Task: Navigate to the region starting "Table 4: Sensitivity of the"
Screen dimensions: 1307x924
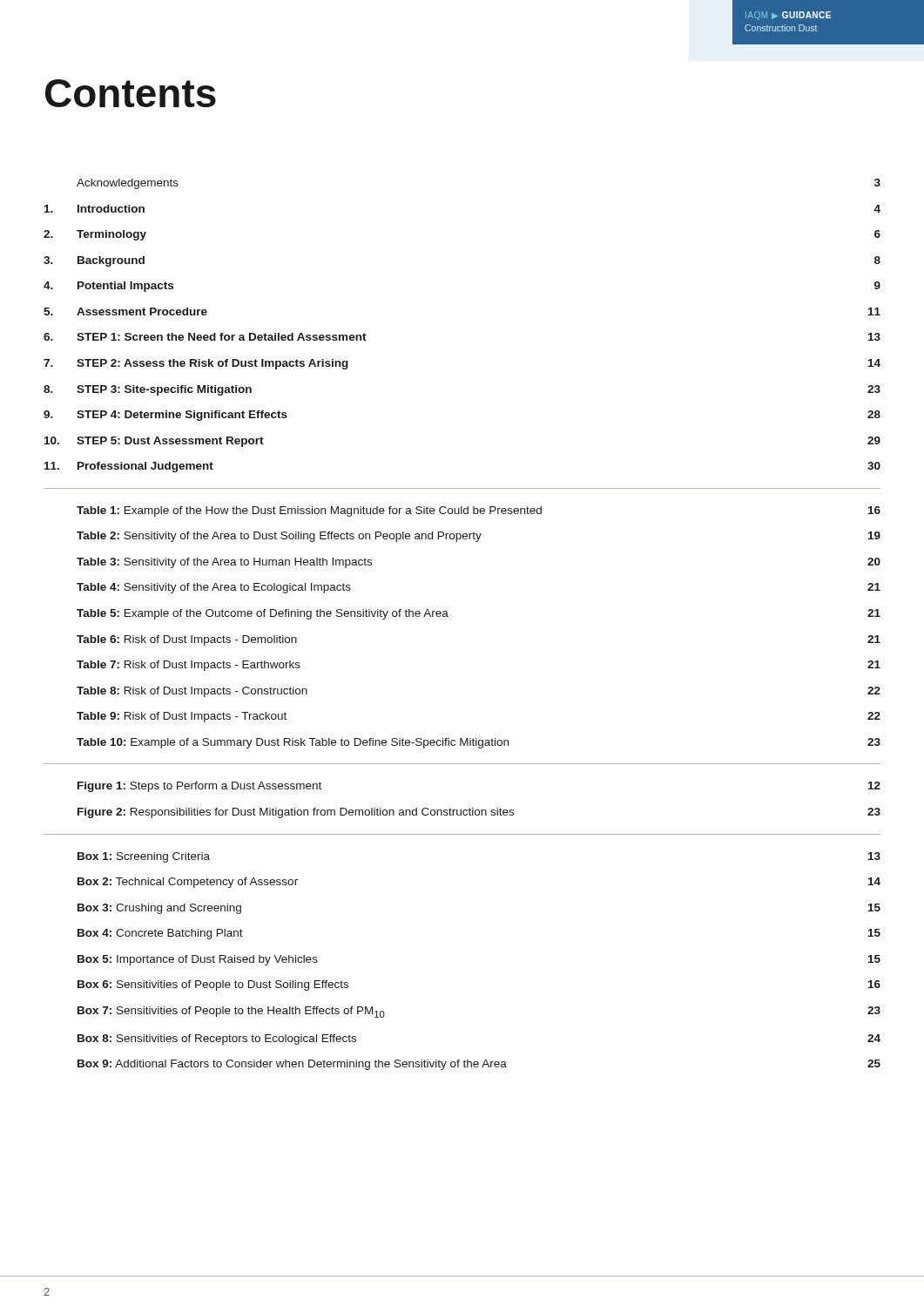Action: tap(216, 588)
